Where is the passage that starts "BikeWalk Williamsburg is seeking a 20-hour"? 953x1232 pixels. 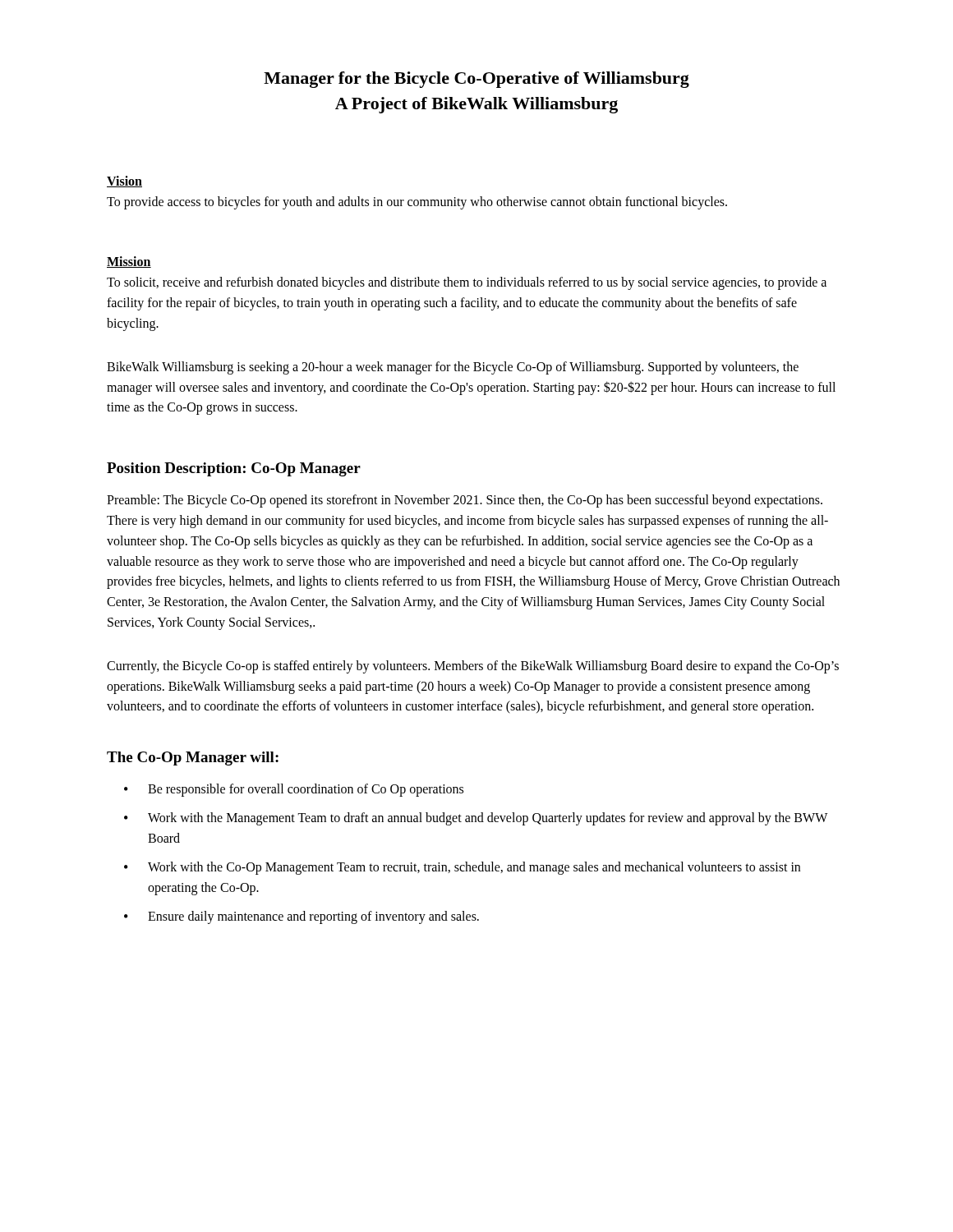click(471, 387)
